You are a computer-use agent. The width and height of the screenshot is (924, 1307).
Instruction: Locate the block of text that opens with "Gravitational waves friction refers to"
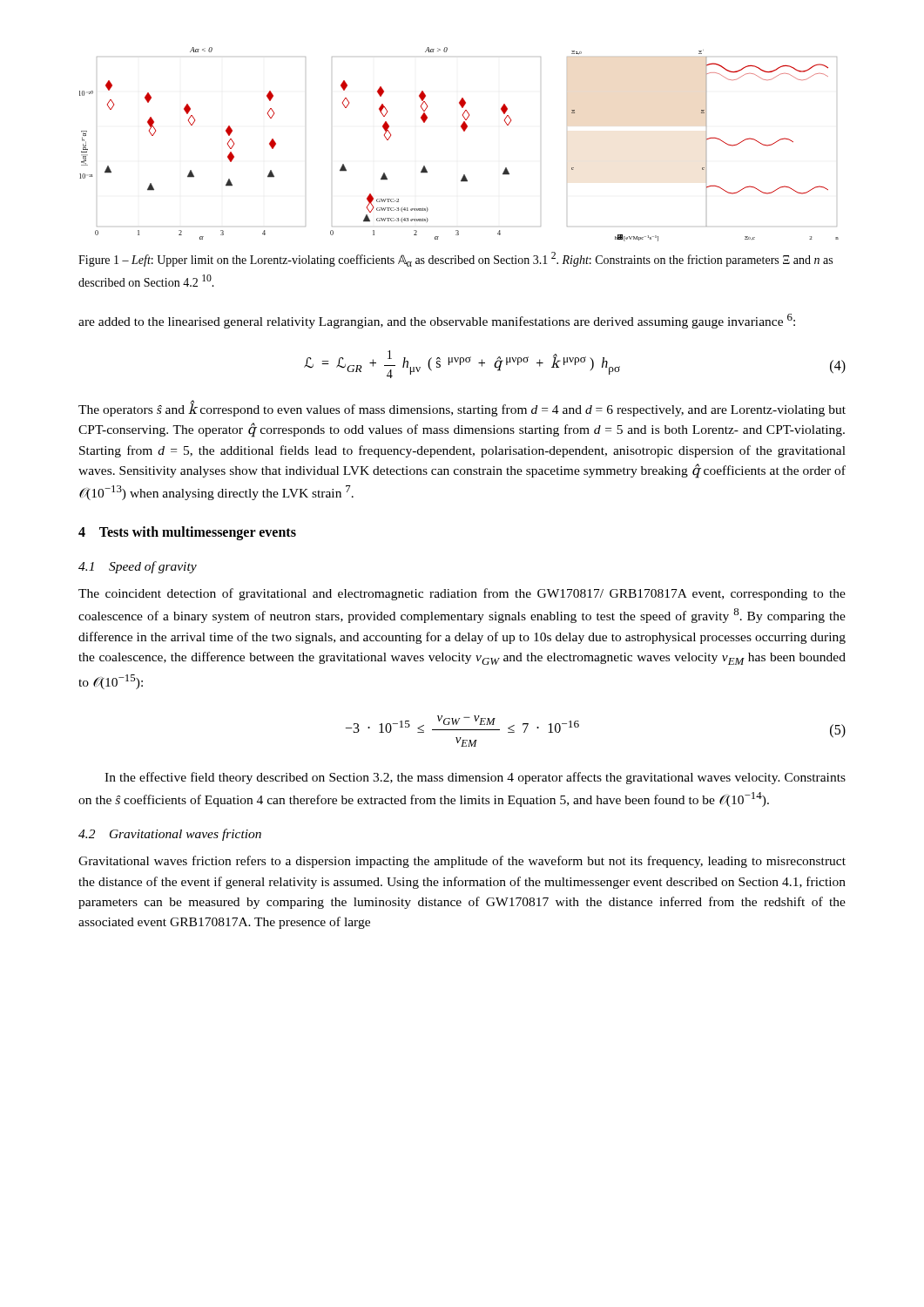click(462, 891)
